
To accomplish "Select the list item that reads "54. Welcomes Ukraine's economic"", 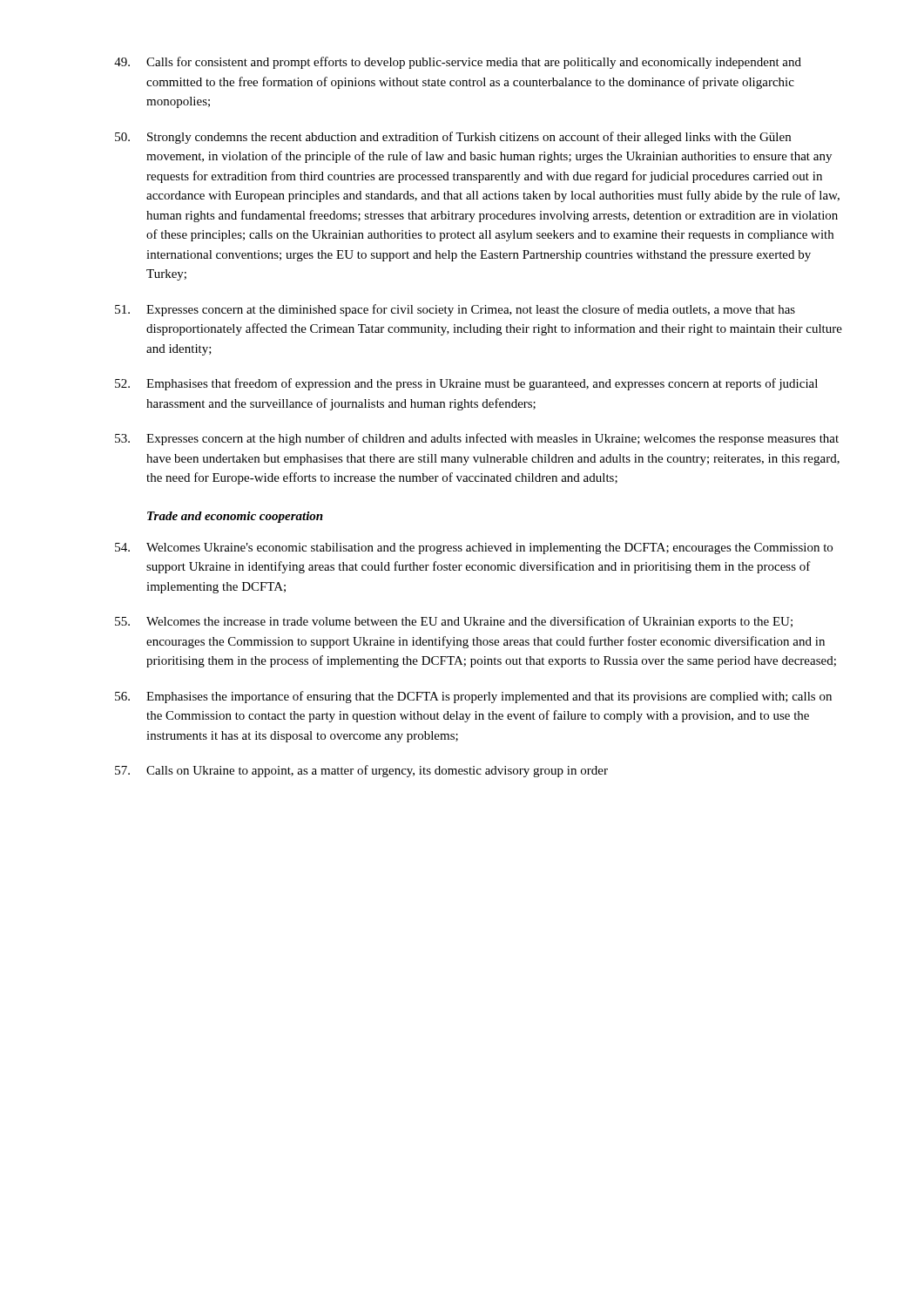I will pyautogui.click(x=462, y=567).
